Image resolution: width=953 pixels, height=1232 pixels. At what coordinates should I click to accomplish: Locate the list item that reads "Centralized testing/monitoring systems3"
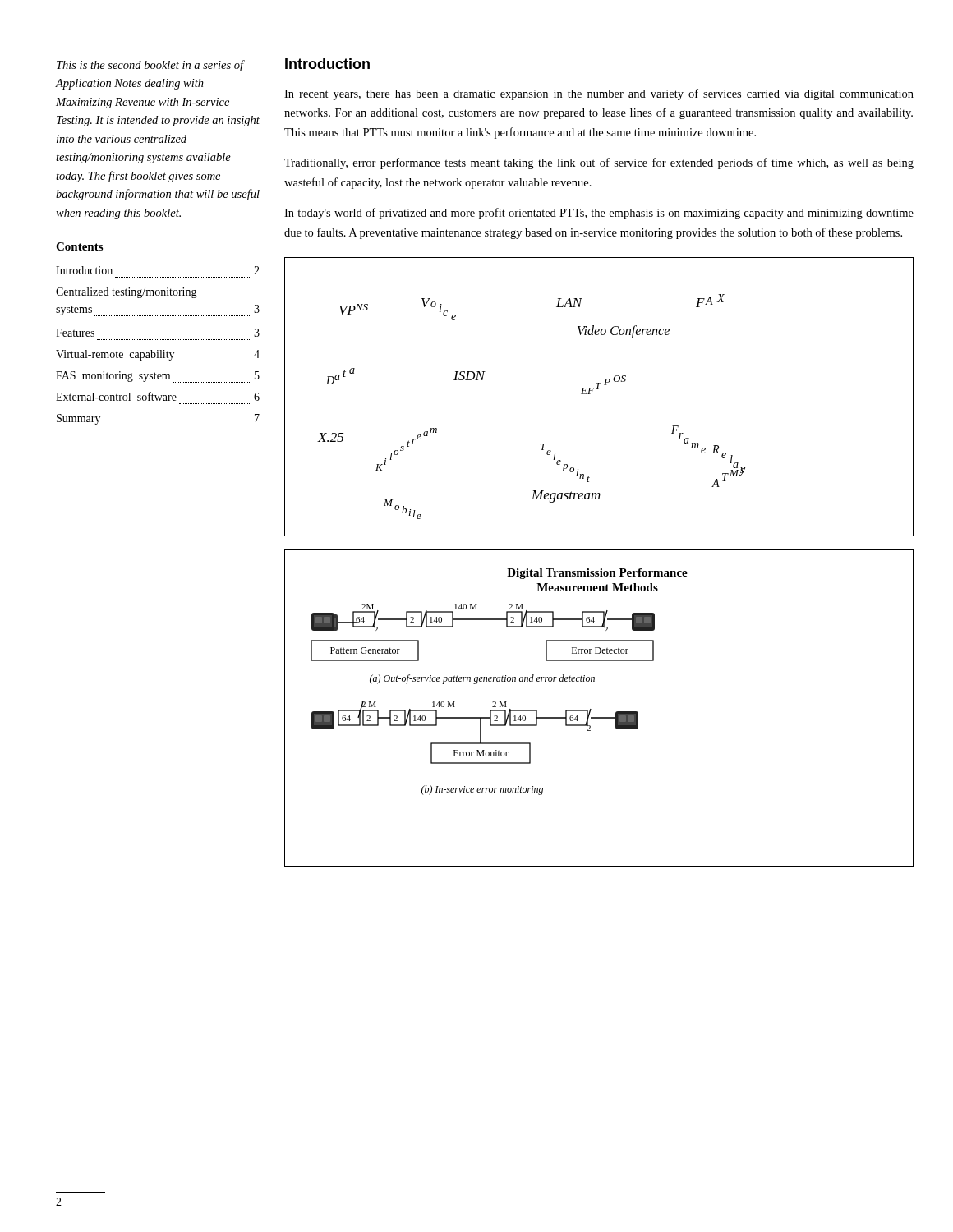click(158, 301)
